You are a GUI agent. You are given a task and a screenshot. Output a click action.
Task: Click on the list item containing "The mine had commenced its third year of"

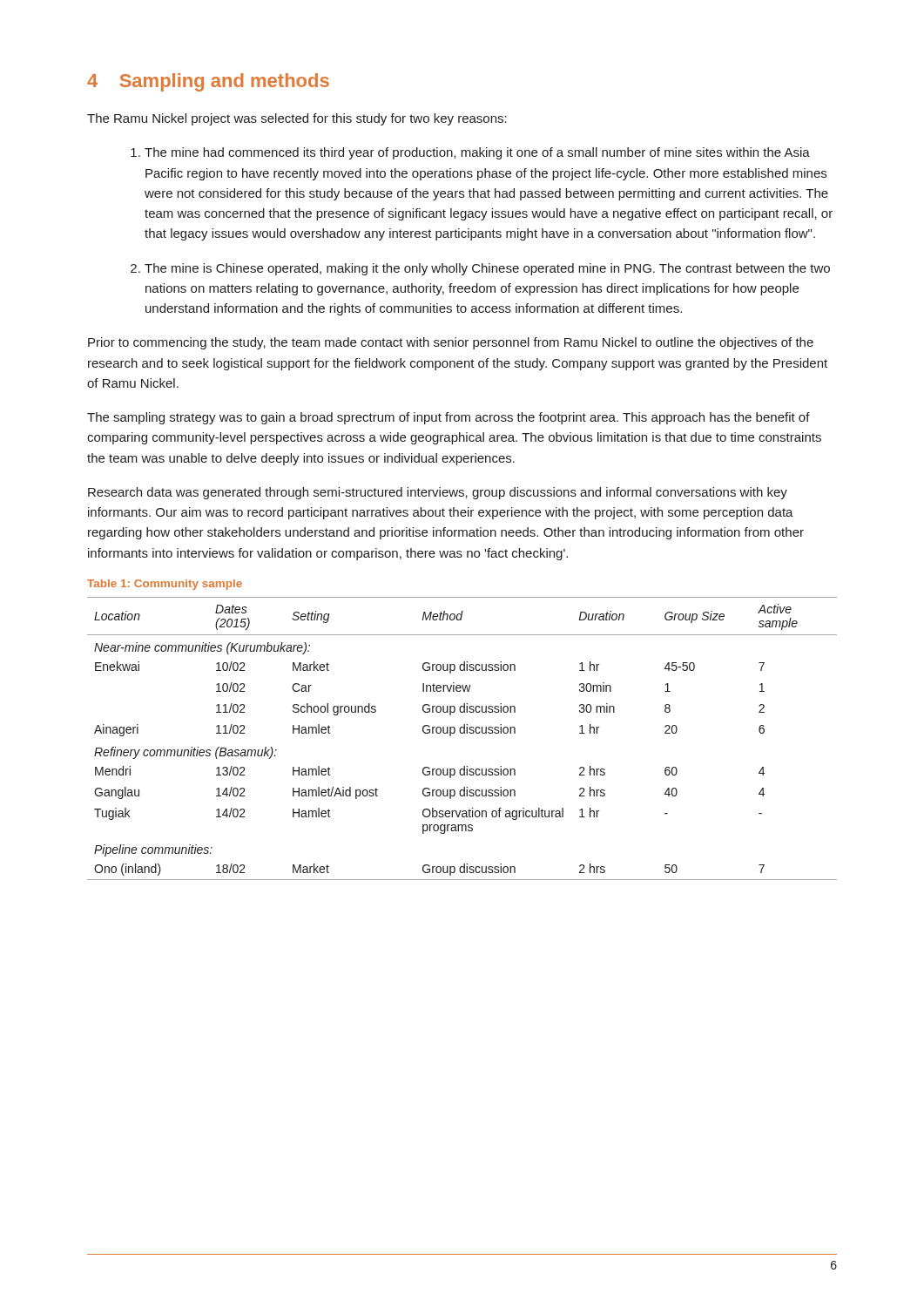click(489, 193)
